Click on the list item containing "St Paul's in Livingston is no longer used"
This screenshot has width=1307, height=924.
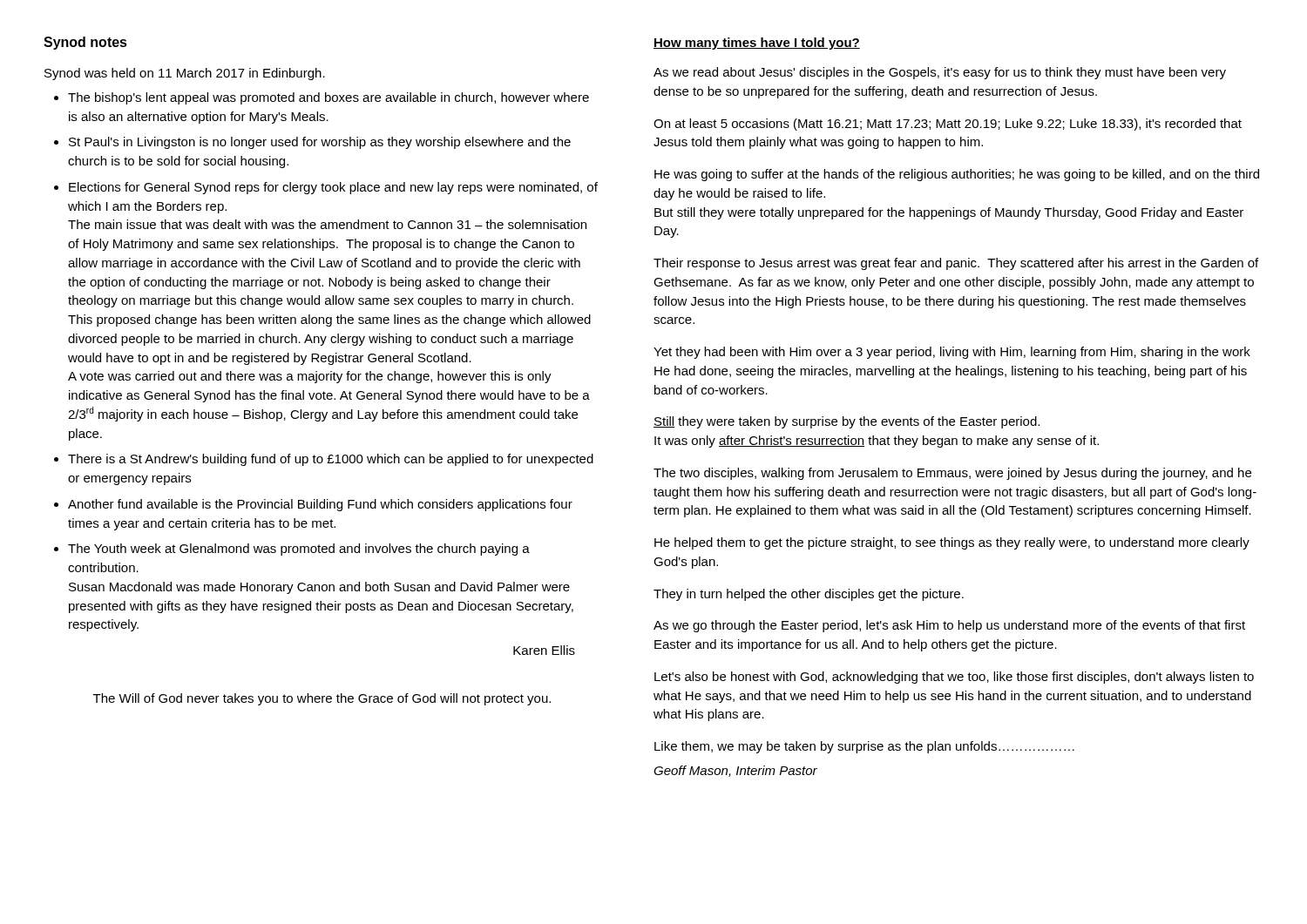319,151
